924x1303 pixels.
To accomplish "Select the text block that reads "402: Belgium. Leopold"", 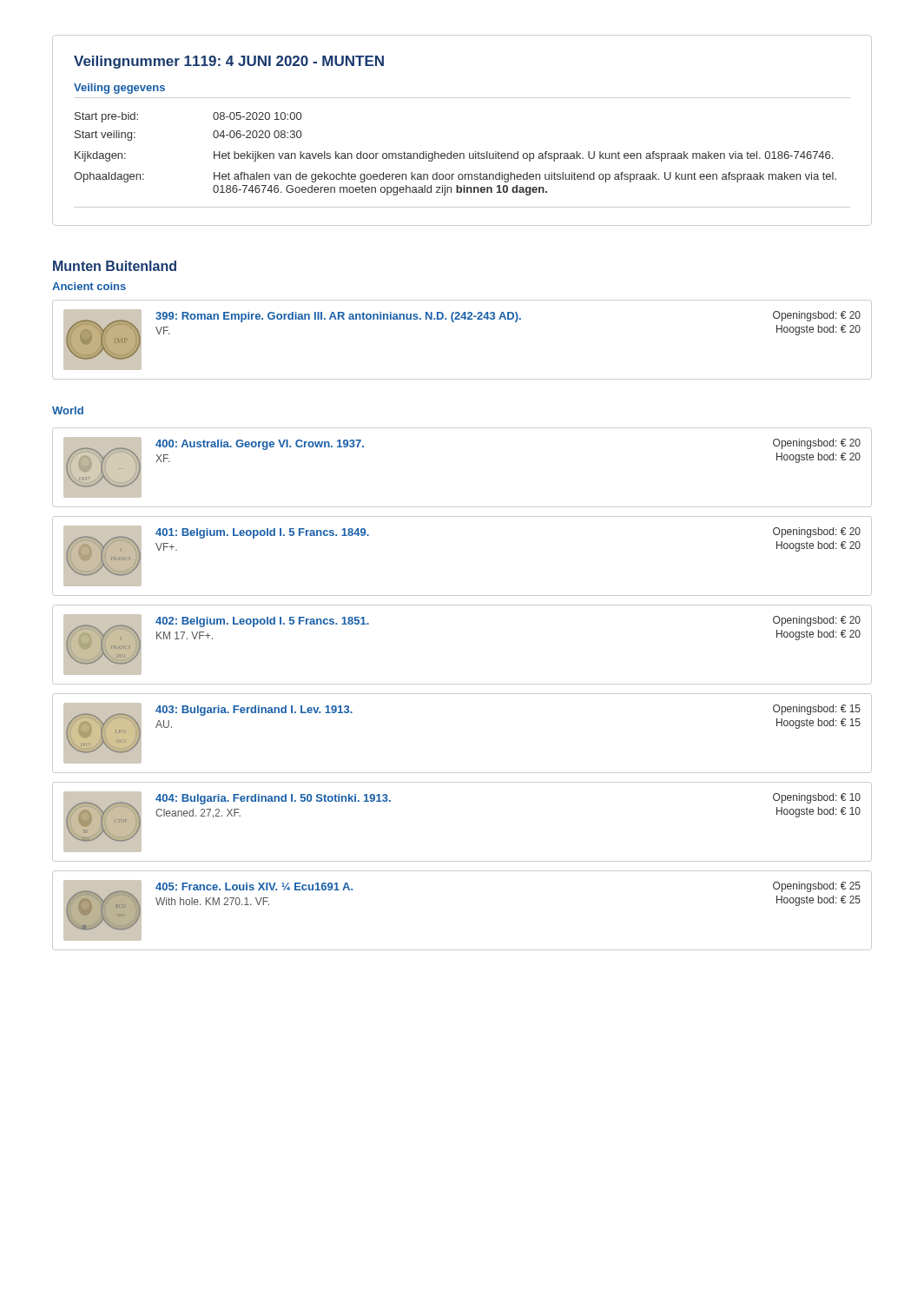I will pos(262,621).
